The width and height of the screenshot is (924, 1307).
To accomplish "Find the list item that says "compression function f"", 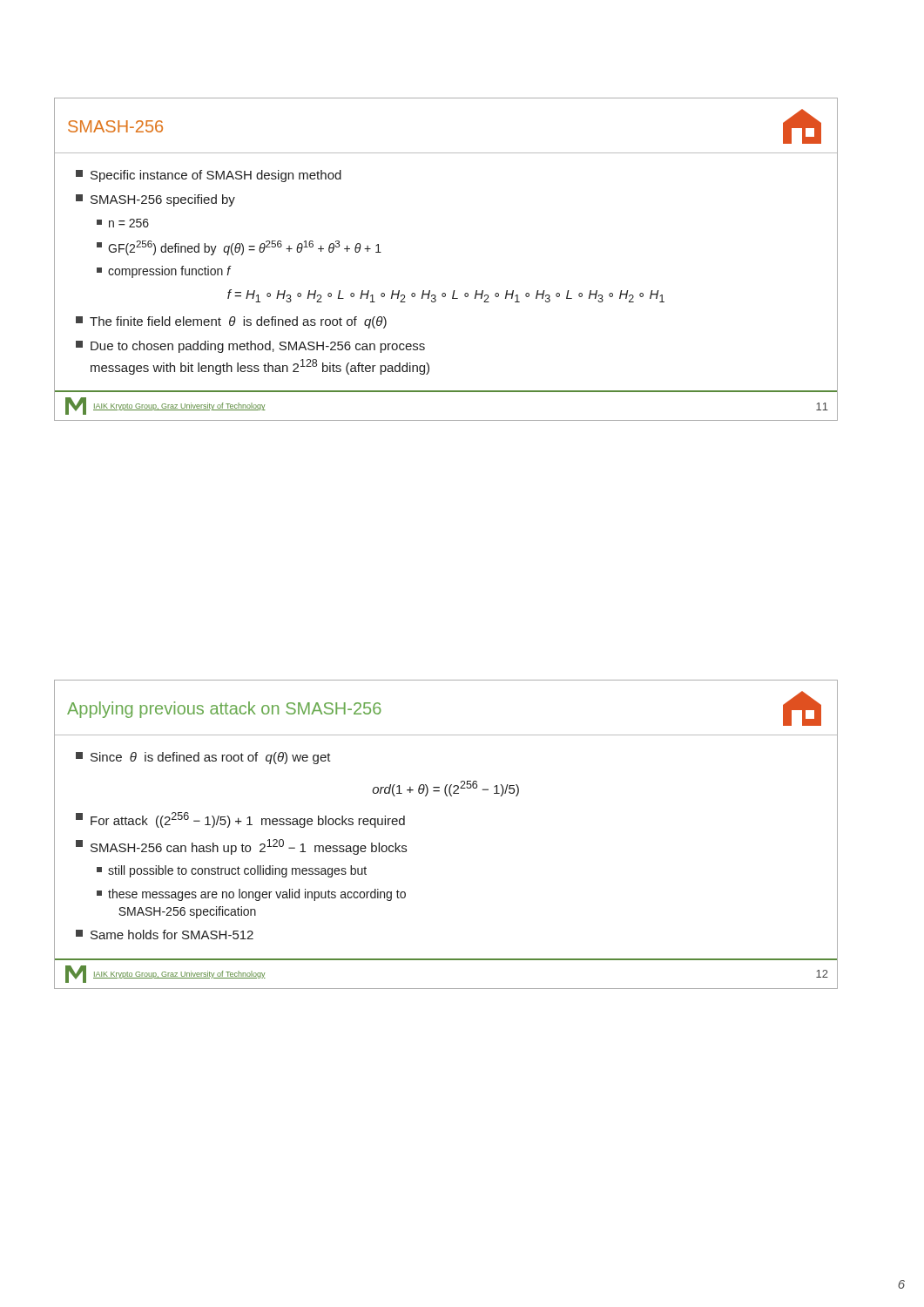I will 163,271.
